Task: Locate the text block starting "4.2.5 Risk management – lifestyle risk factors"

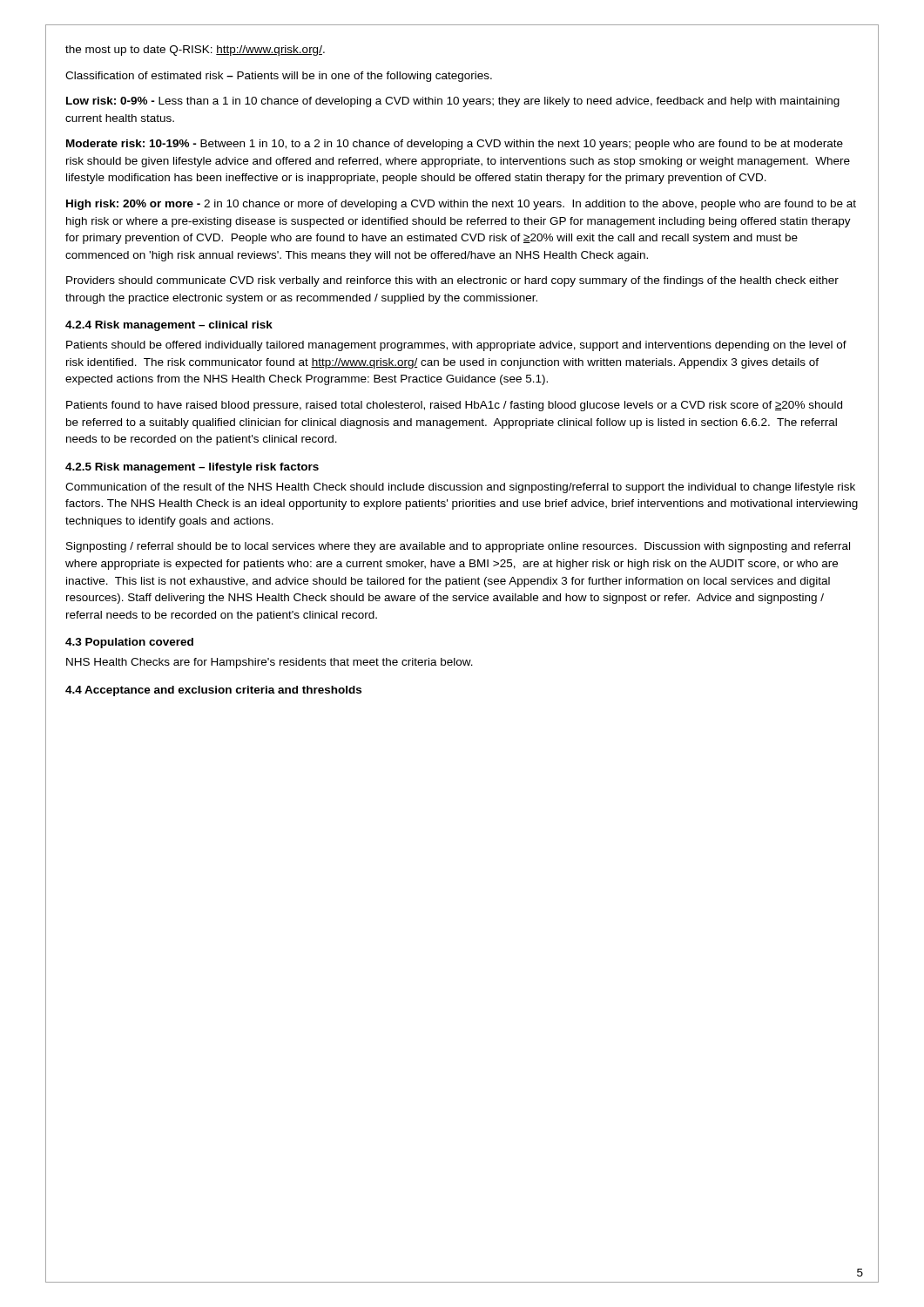Action: point(192,466)
